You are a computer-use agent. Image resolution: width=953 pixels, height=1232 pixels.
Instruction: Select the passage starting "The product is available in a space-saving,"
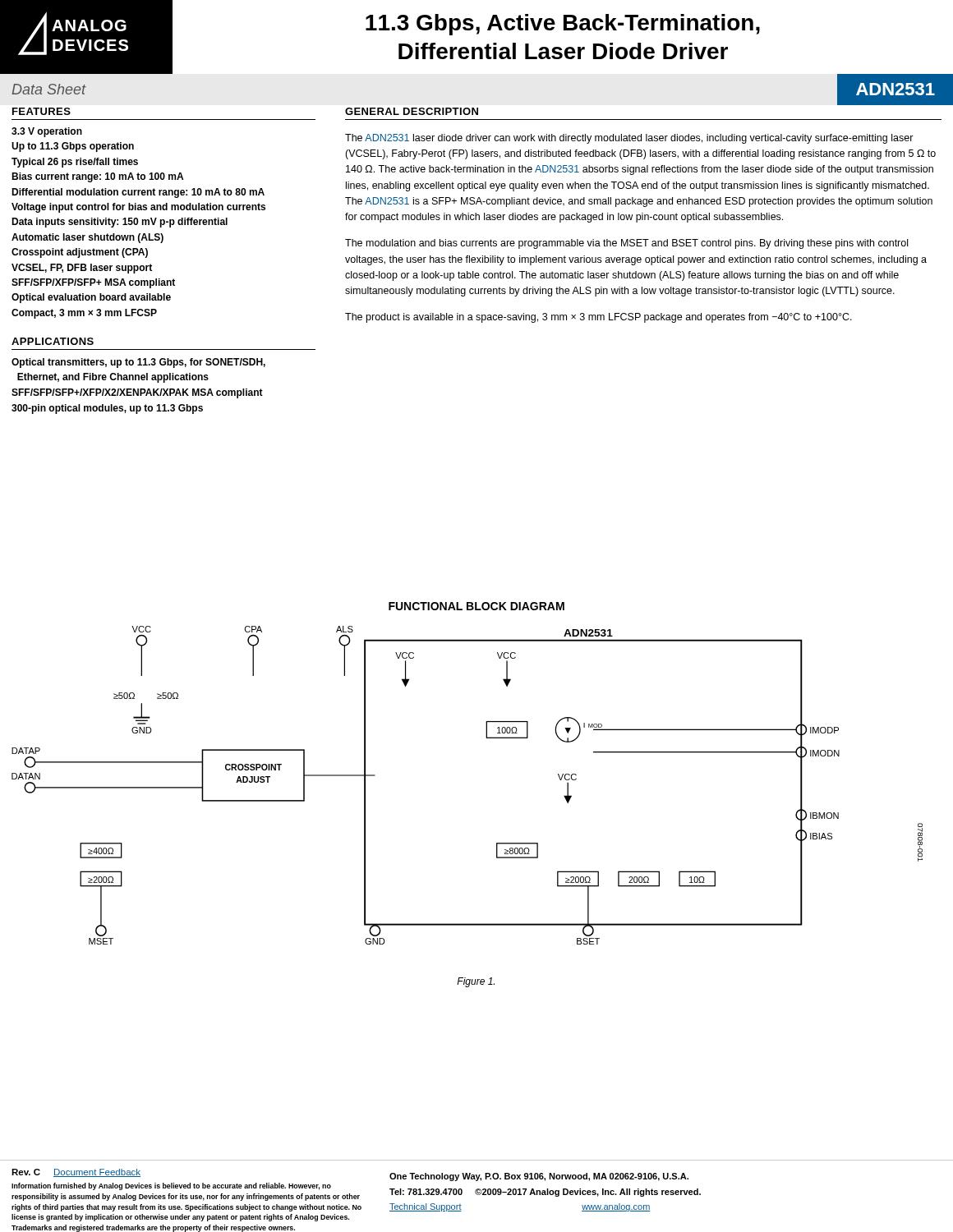pyautogui.click(x=599, y=317)
